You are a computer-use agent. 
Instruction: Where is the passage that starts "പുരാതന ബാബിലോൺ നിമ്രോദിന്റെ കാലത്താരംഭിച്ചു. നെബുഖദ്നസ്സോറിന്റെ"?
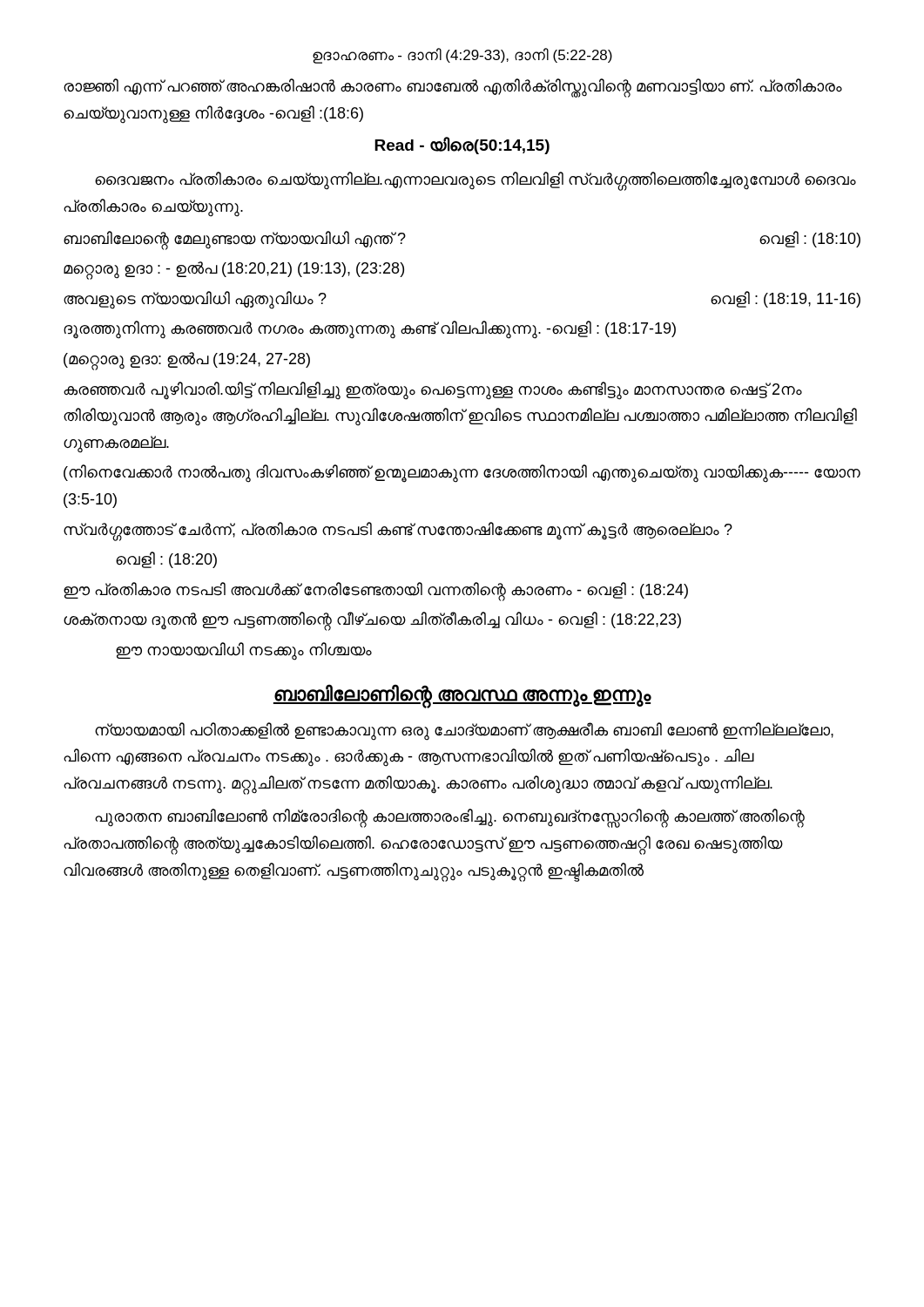pos(434,843)
